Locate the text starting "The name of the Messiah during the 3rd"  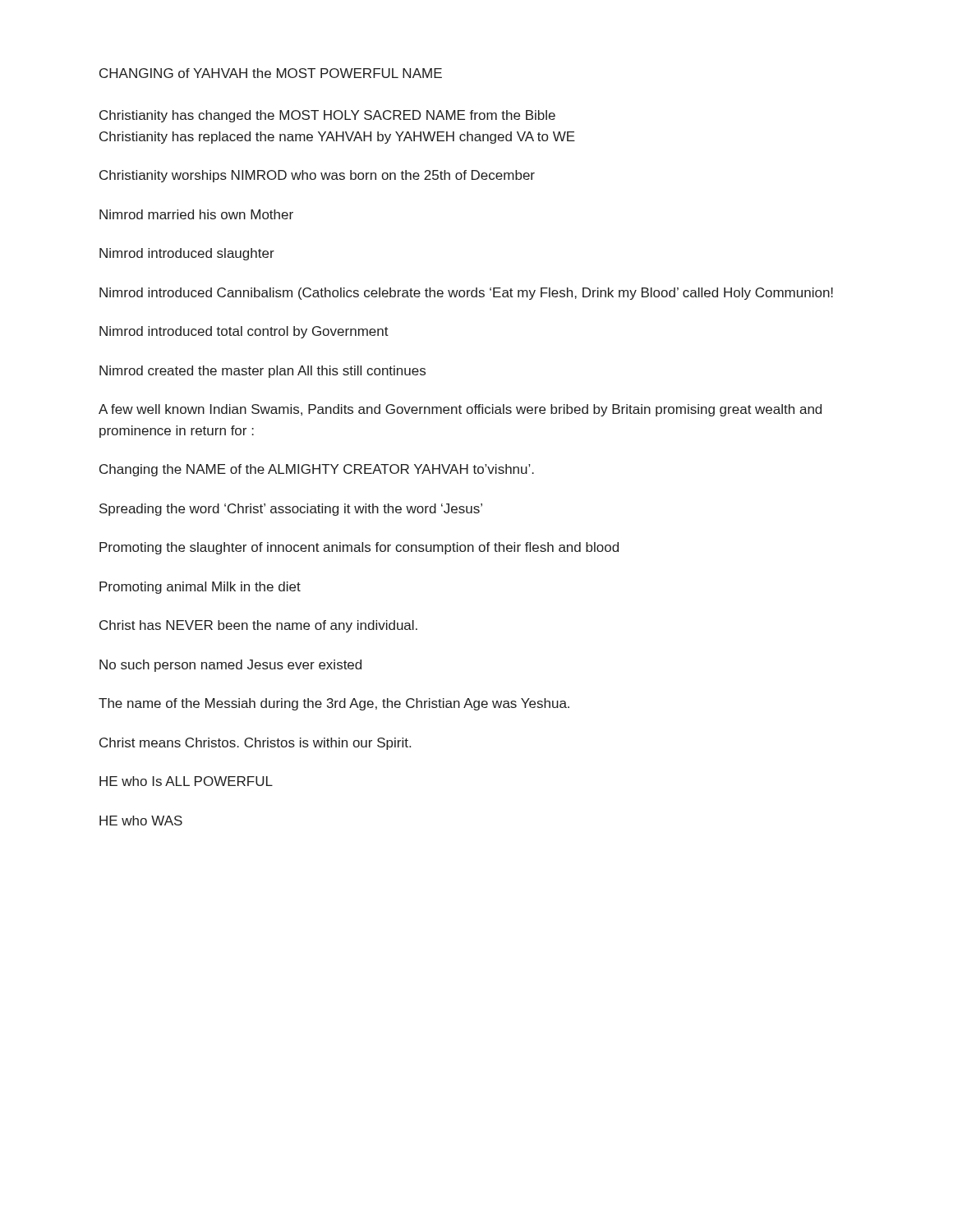(x=335, y=703)
